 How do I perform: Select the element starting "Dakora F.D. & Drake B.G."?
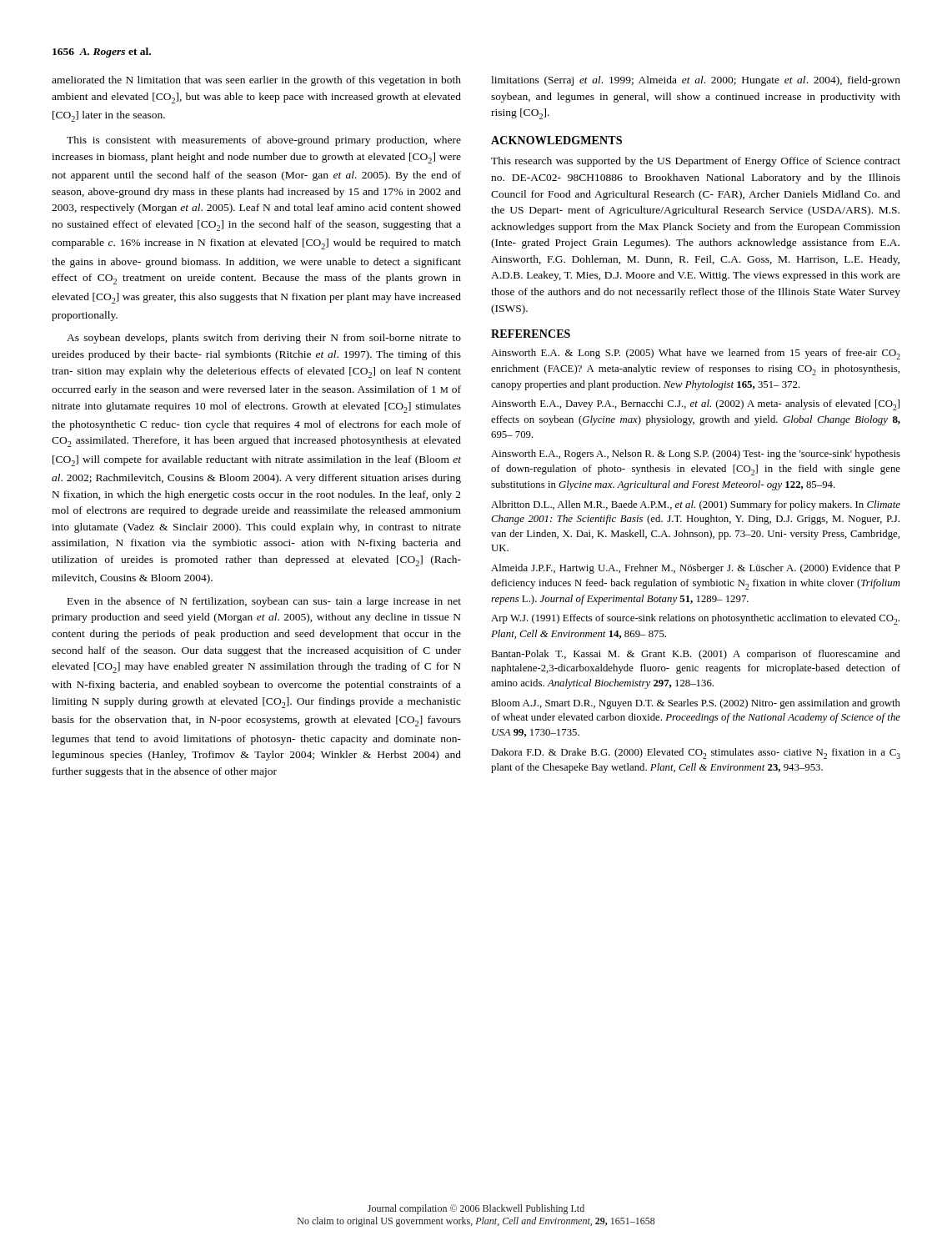click(x=696, y=760)
